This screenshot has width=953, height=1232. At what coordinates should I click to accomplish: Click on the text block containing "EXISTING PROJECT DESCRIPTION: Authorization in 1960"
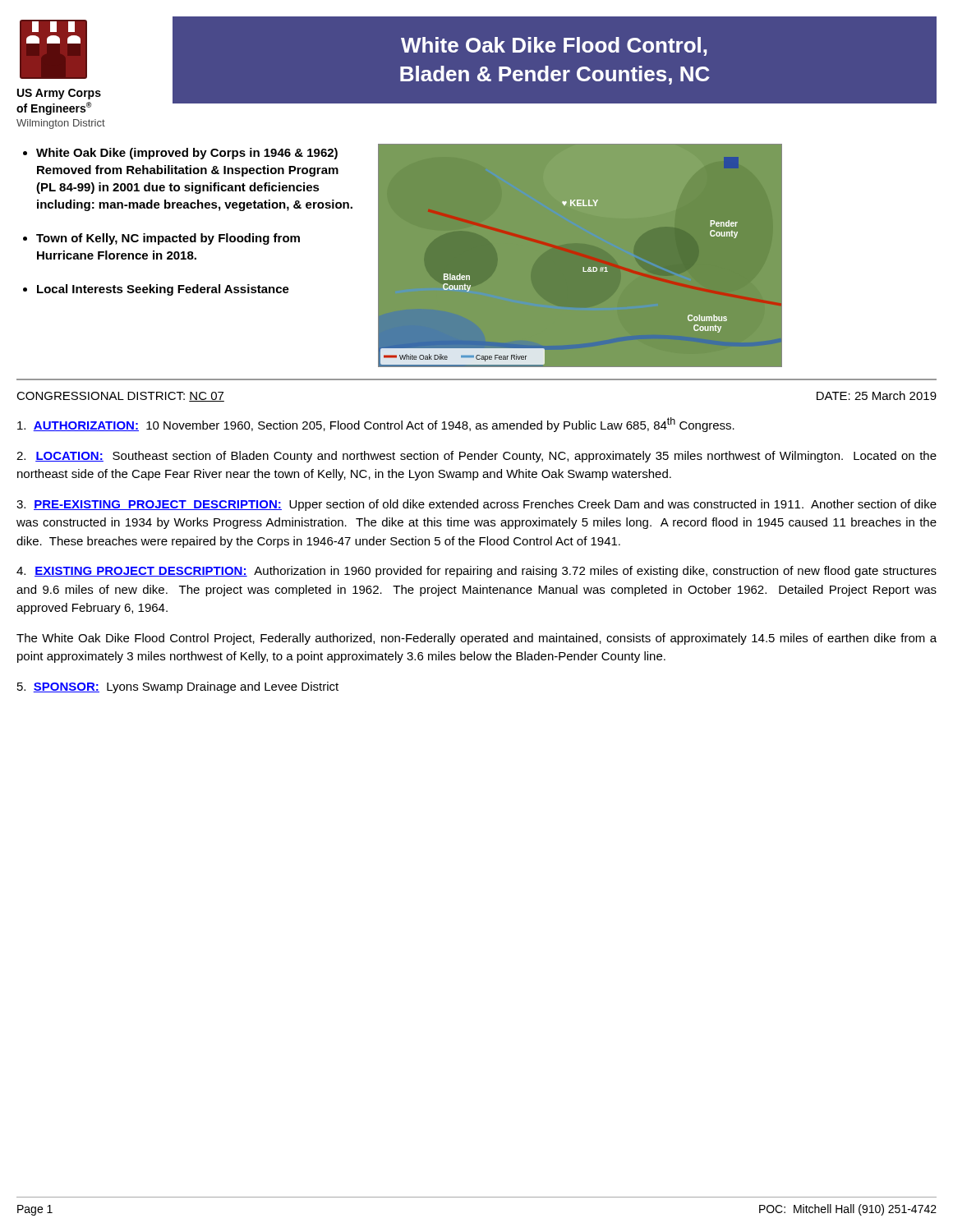[x=476, y=589]
